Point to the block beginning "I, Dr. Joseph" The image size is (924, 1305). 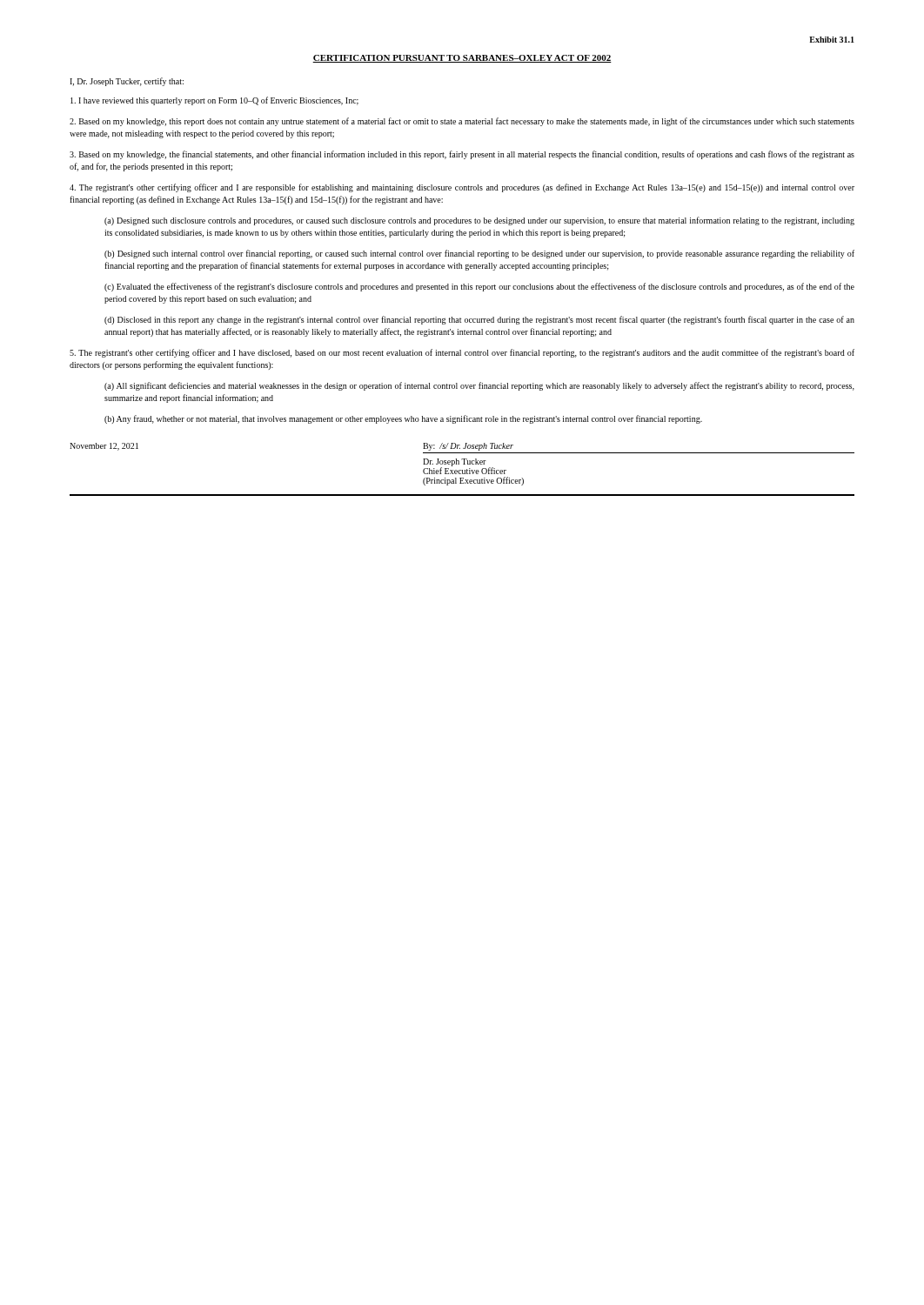(127, 81)
